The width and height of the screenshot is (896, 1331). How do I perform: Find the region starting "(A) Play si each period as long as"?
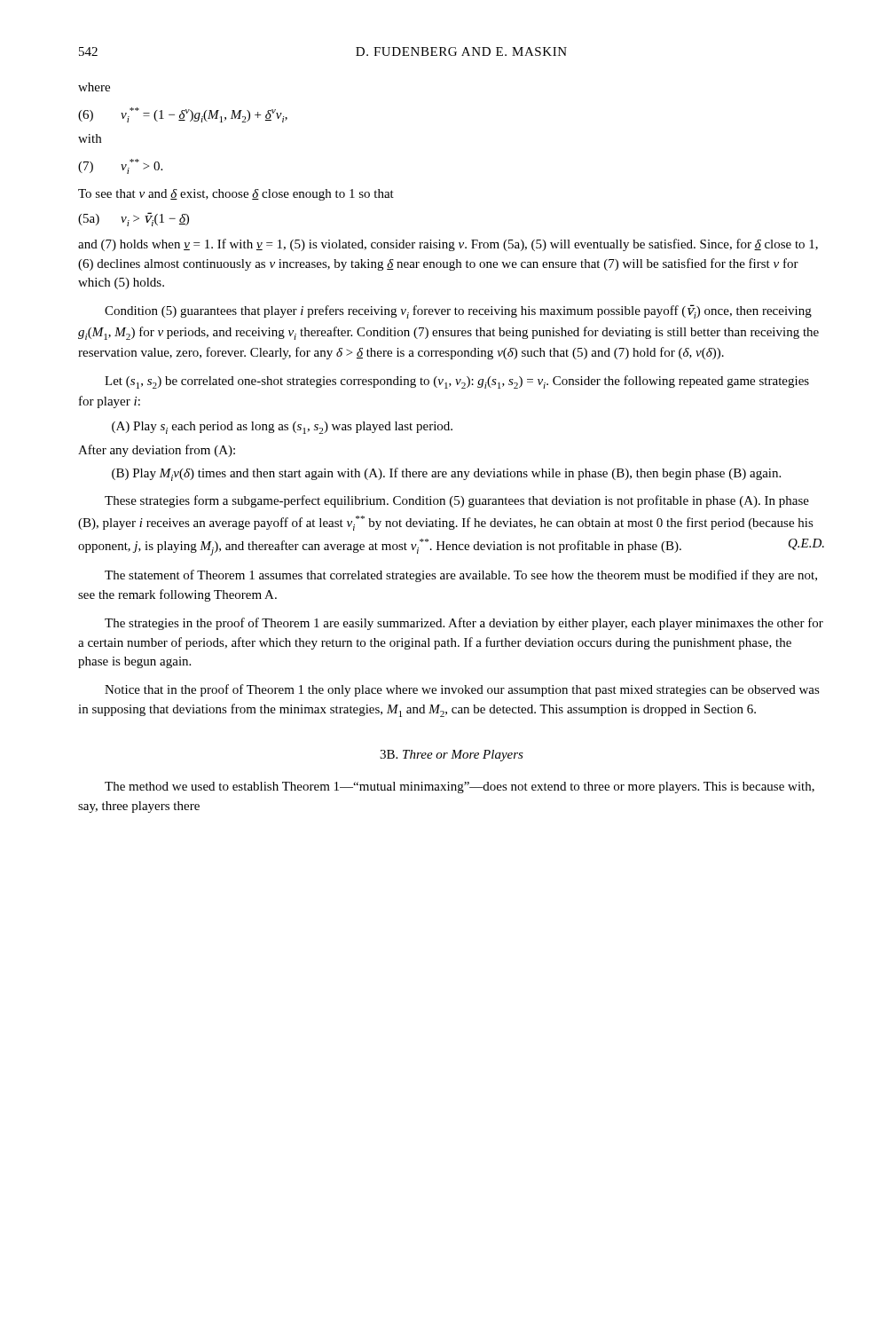[x=282, y=427]
